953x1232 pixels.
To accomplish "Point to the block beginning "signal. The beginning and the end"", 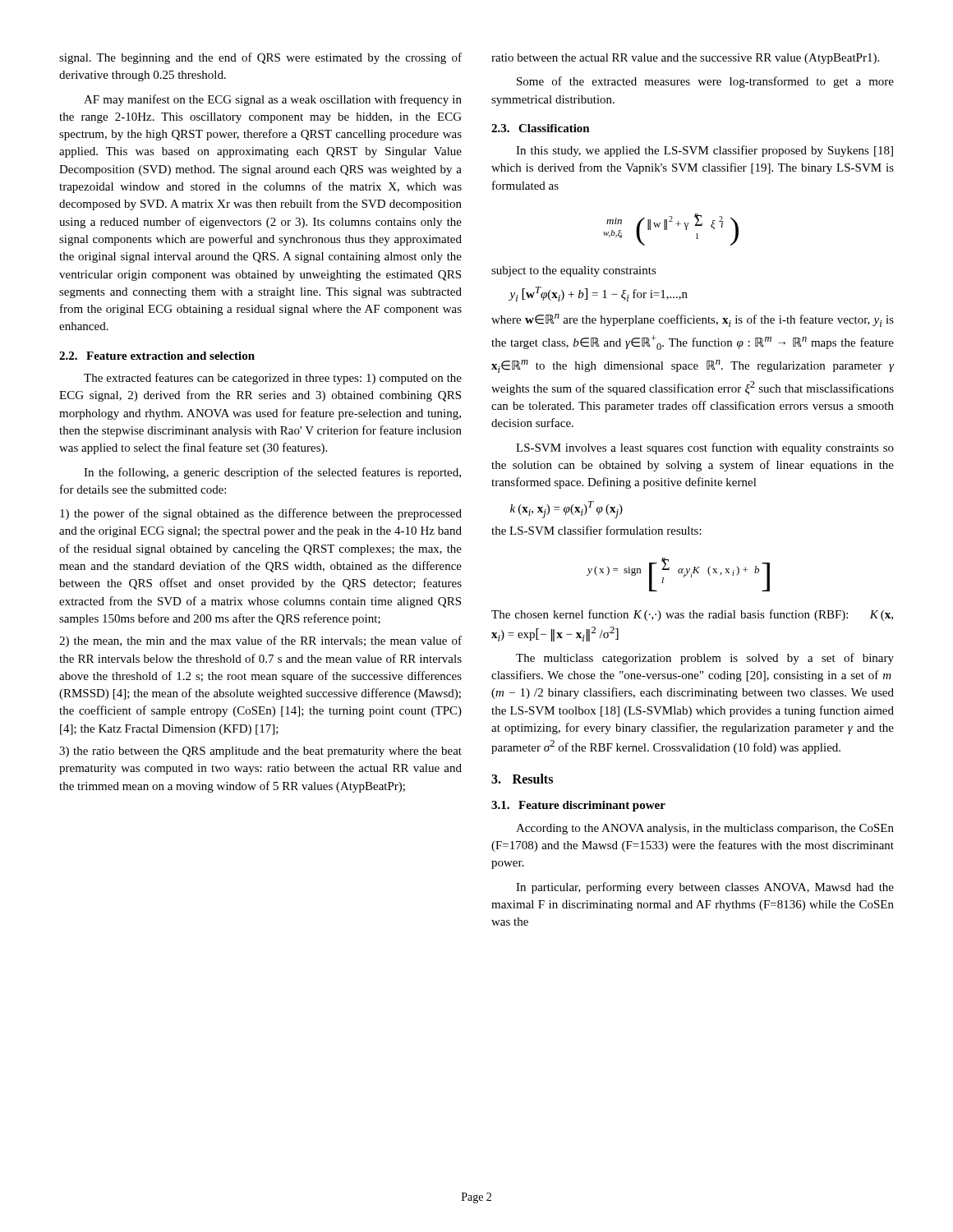I will [x=260, y=192].
